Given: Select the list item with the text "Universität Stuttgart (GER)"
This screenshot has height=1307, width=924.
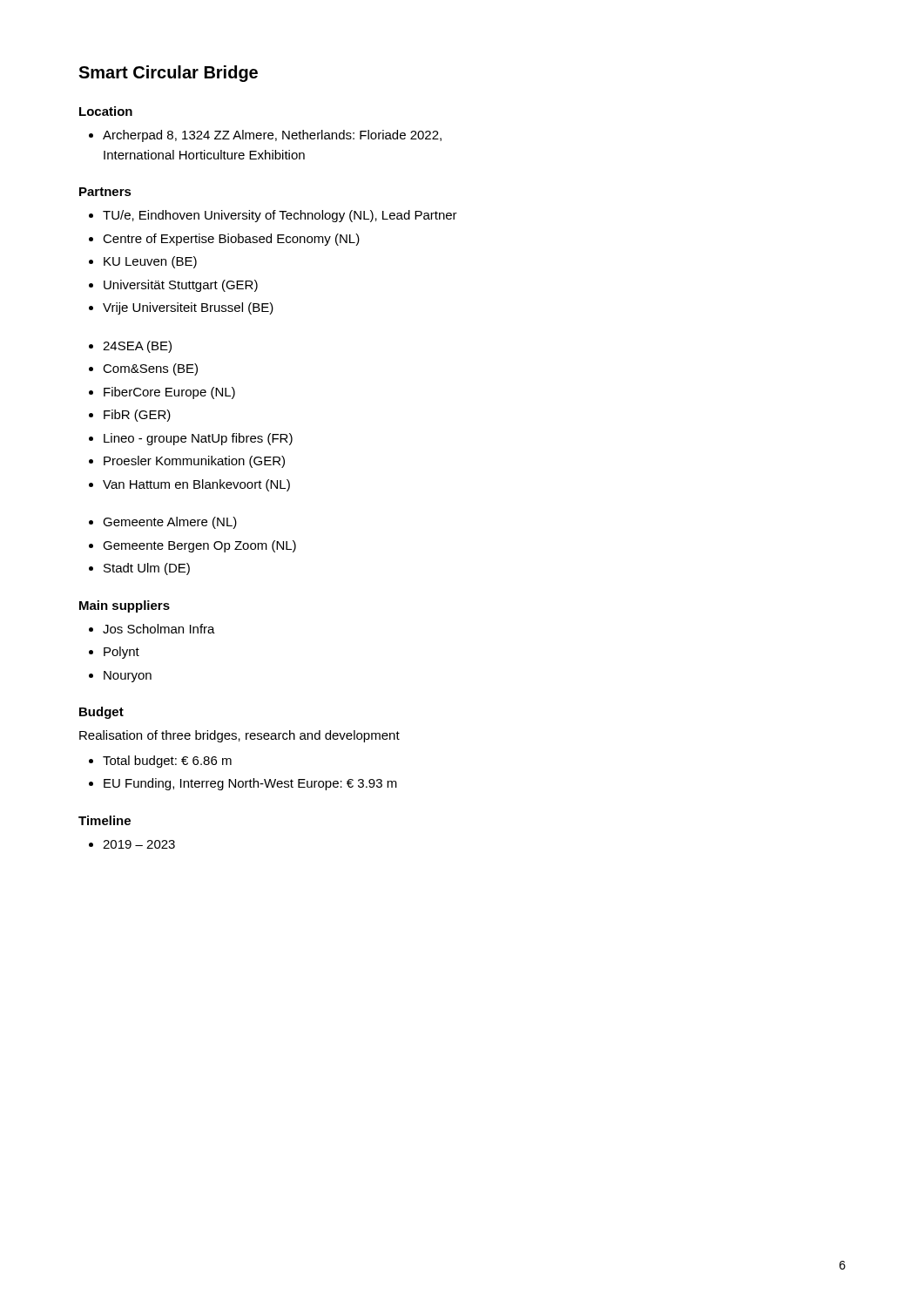Looking at the screenshot, I should pyautogui.click(x=181, y=286).
